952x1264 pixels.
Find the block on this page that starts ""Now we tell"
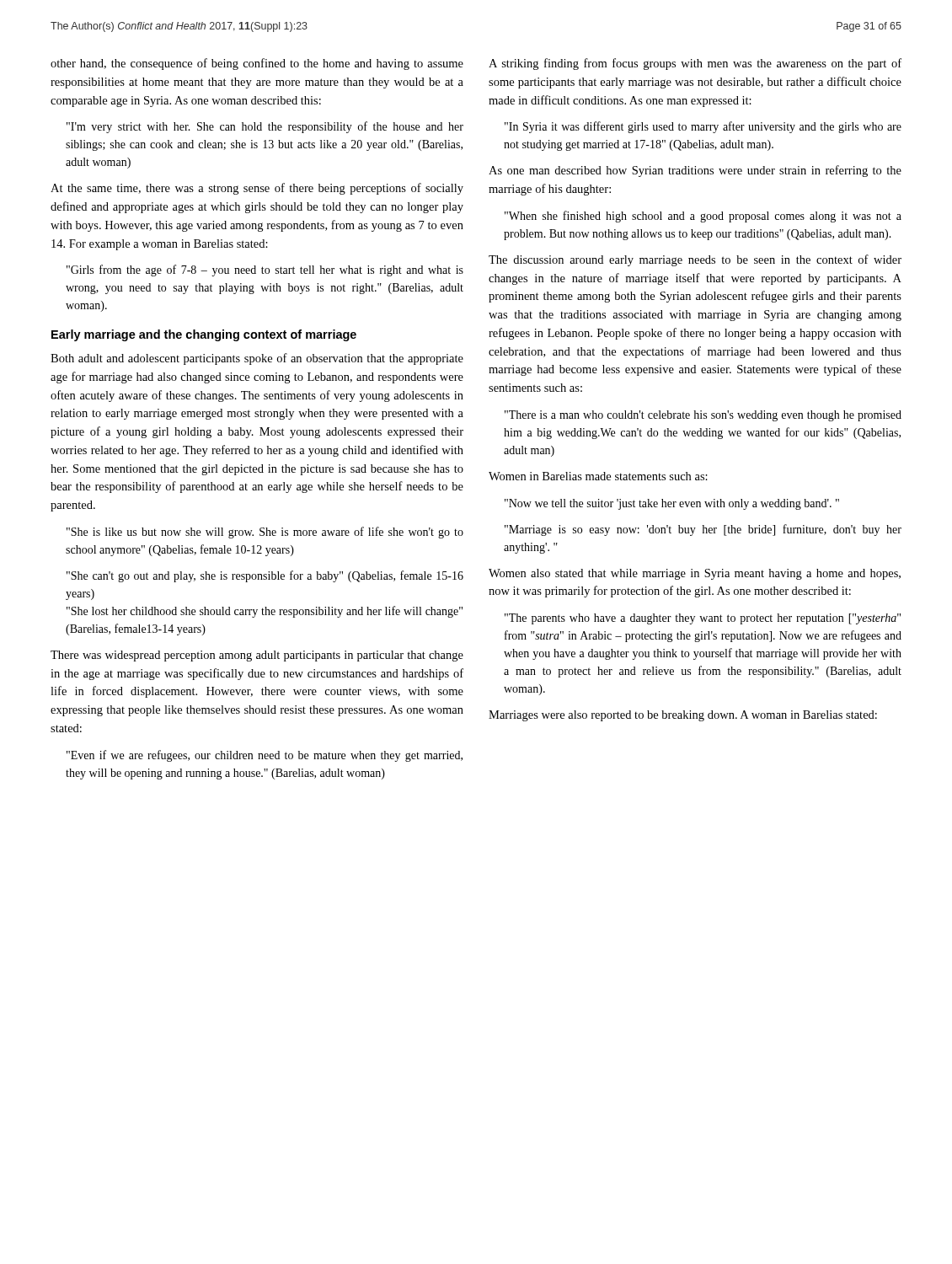[703, 503]
